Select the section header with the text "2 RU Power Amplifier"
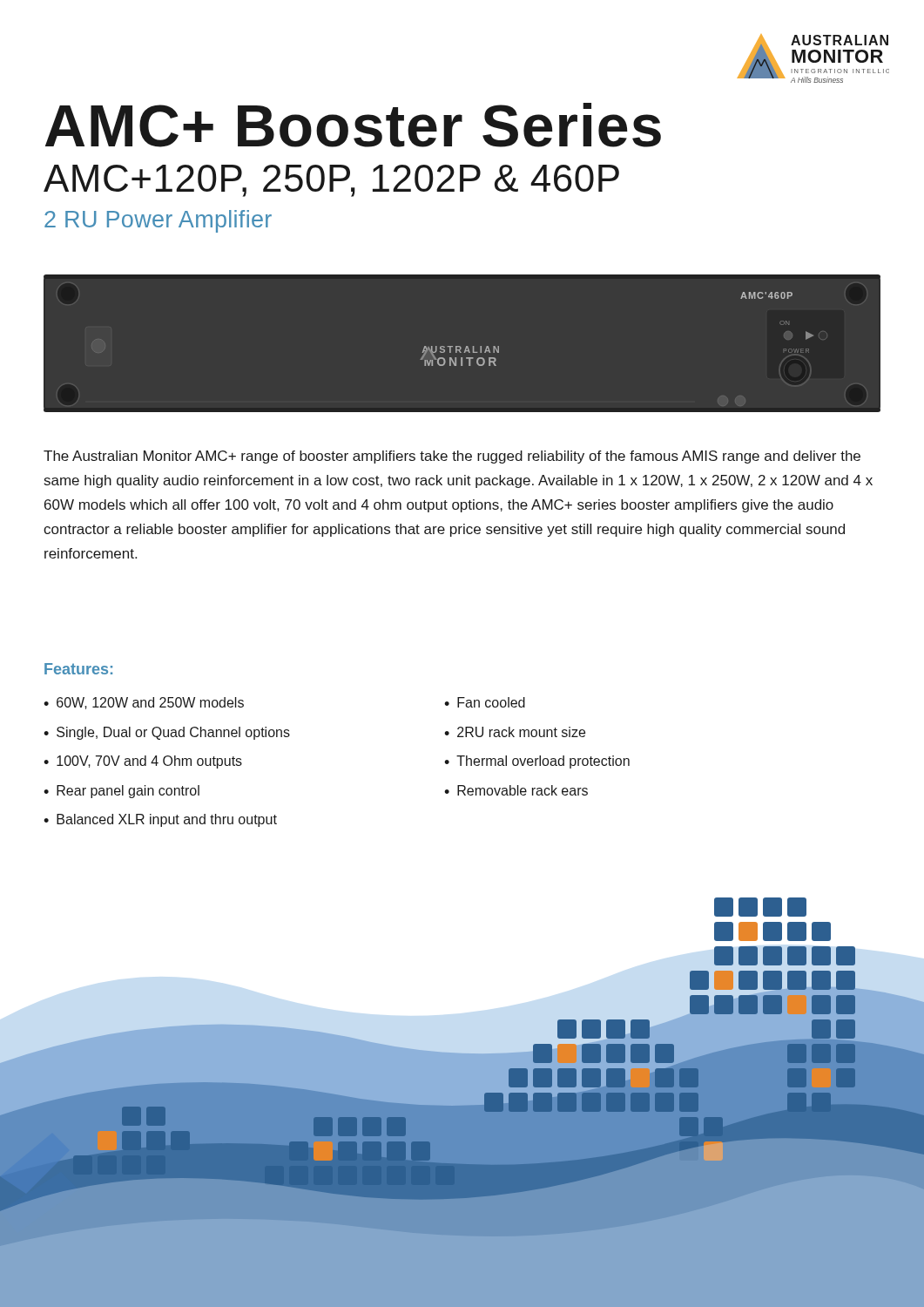The image size is (924, 1307). point(158,219)
